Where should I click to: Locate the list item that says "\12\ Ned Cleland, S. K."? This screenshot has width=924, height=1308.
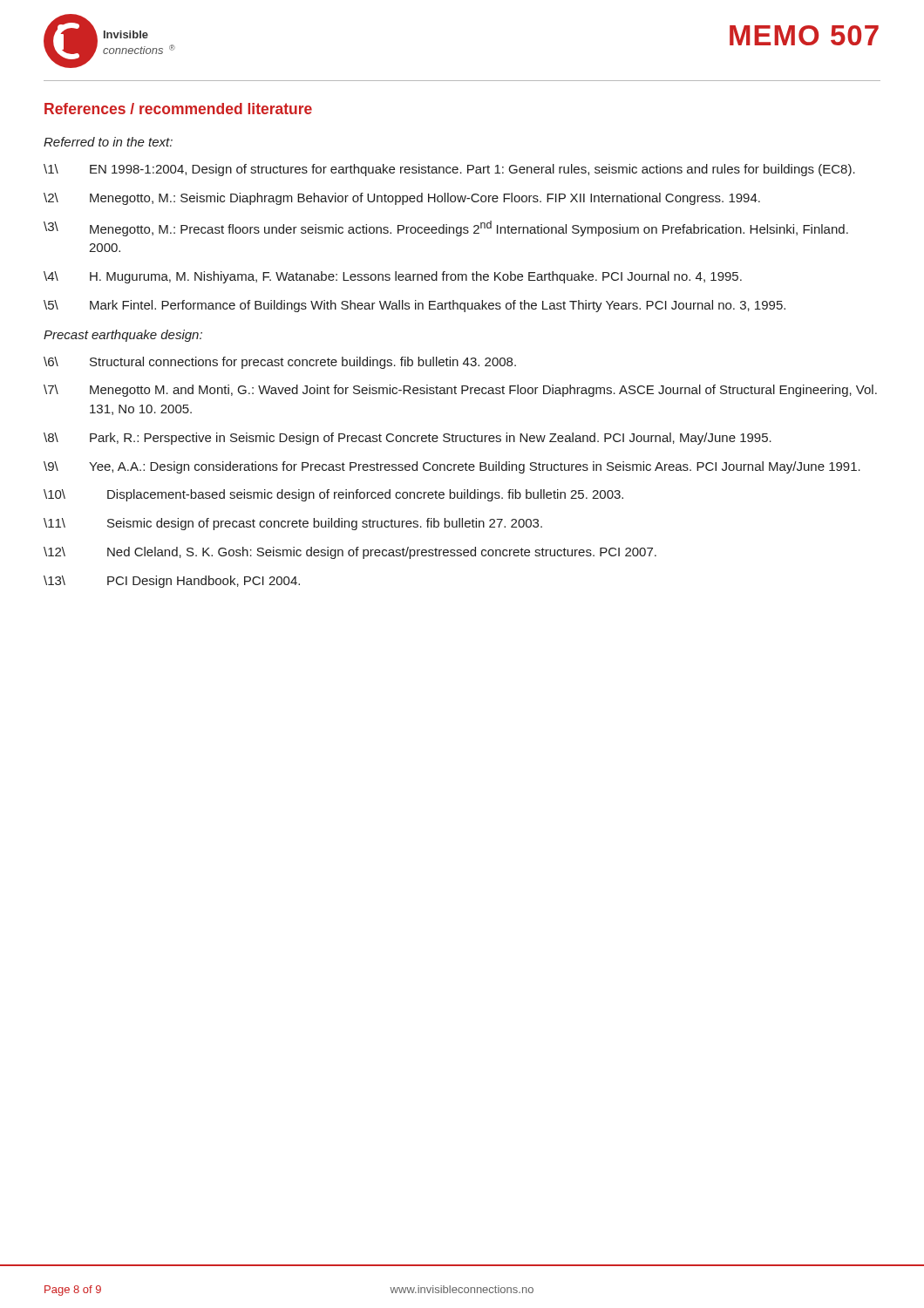tap(350, 552)
